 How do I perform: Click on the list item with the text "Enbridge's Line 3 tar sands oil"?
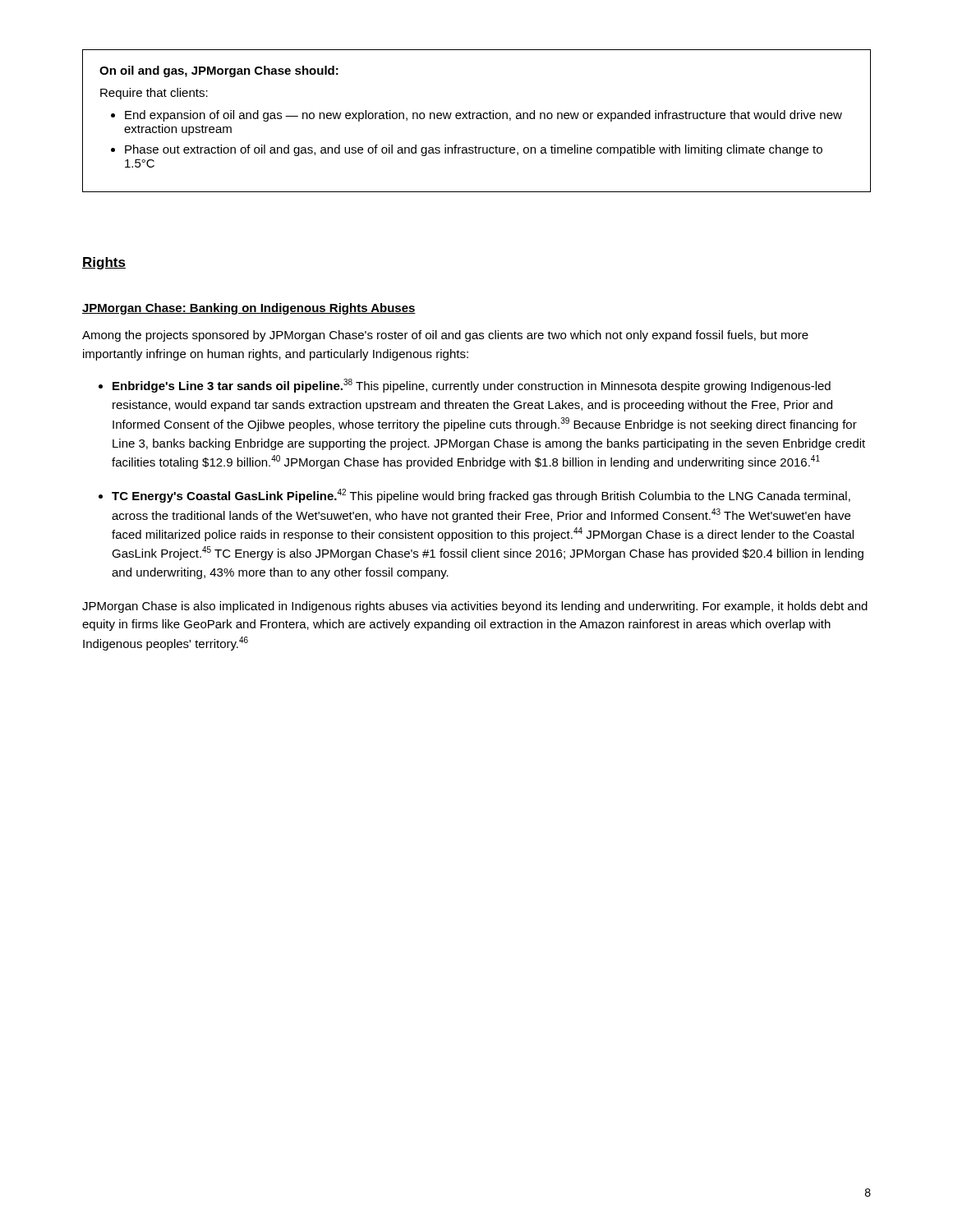[x=489, y=423]
